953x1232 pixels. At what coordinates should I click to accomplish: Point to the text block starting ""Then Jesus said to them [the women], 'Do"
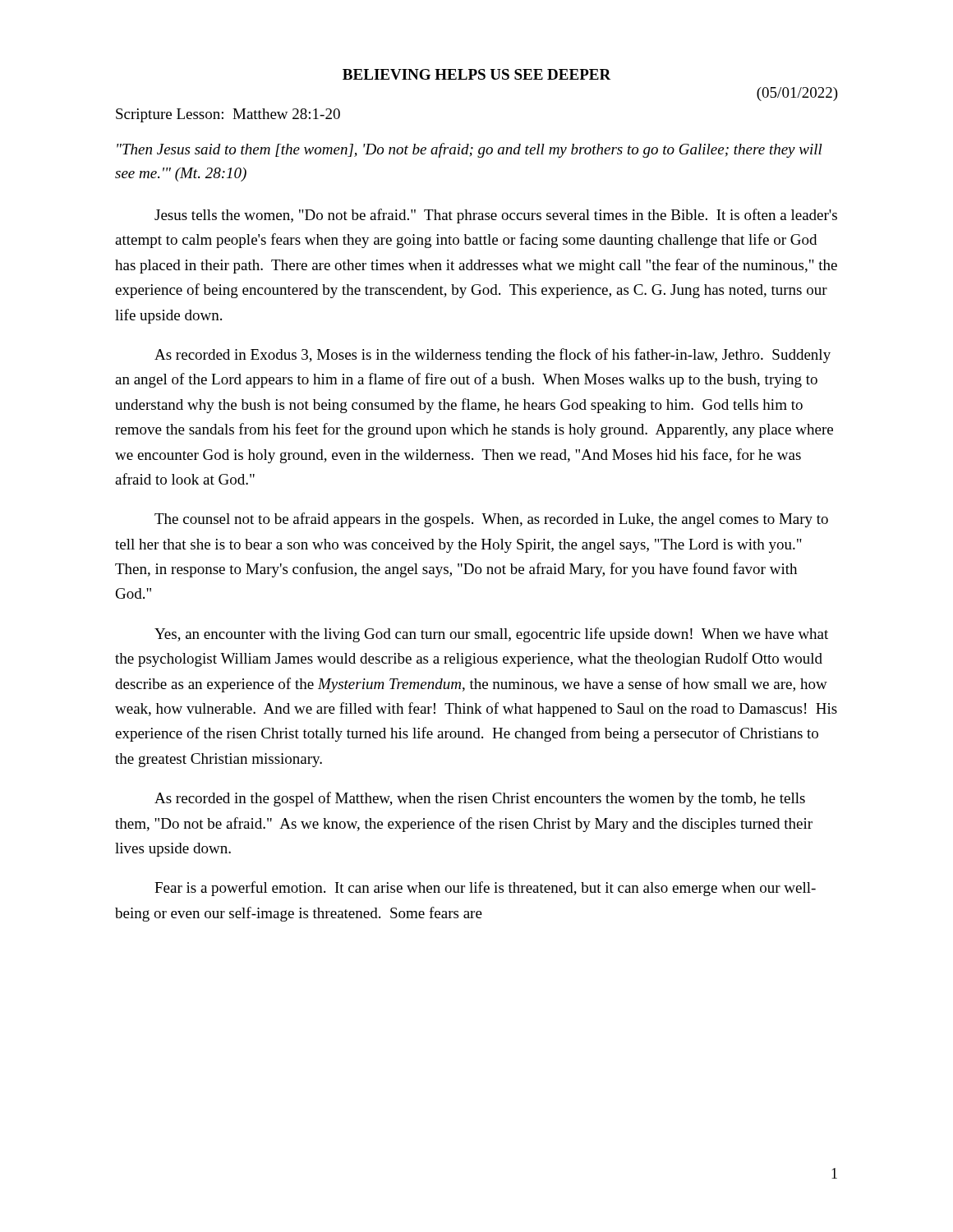[469, 161]
